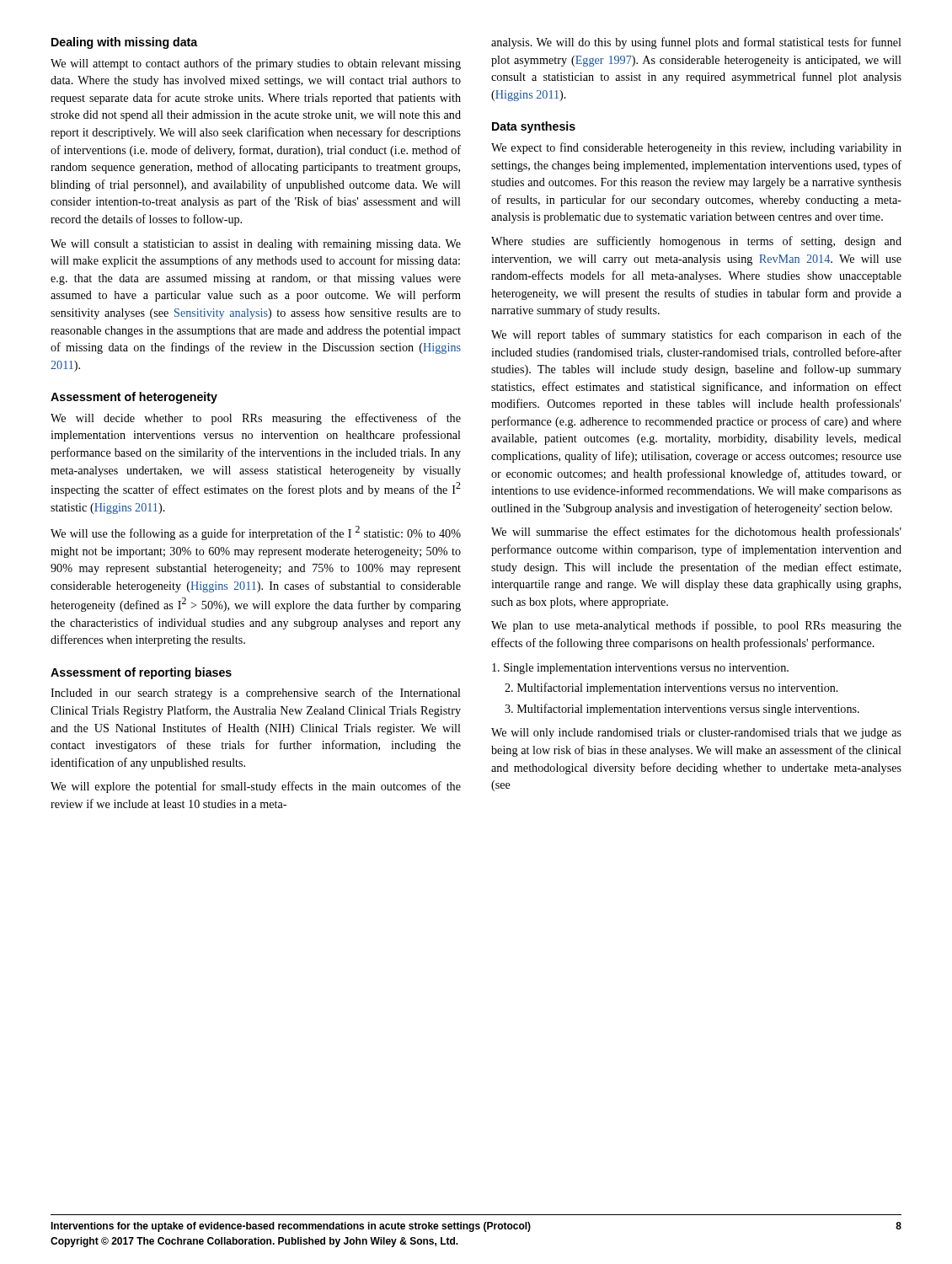Locate the region starting "2. Multifactorial implementation interventions versus no intervention."

[x=703, y=688]
